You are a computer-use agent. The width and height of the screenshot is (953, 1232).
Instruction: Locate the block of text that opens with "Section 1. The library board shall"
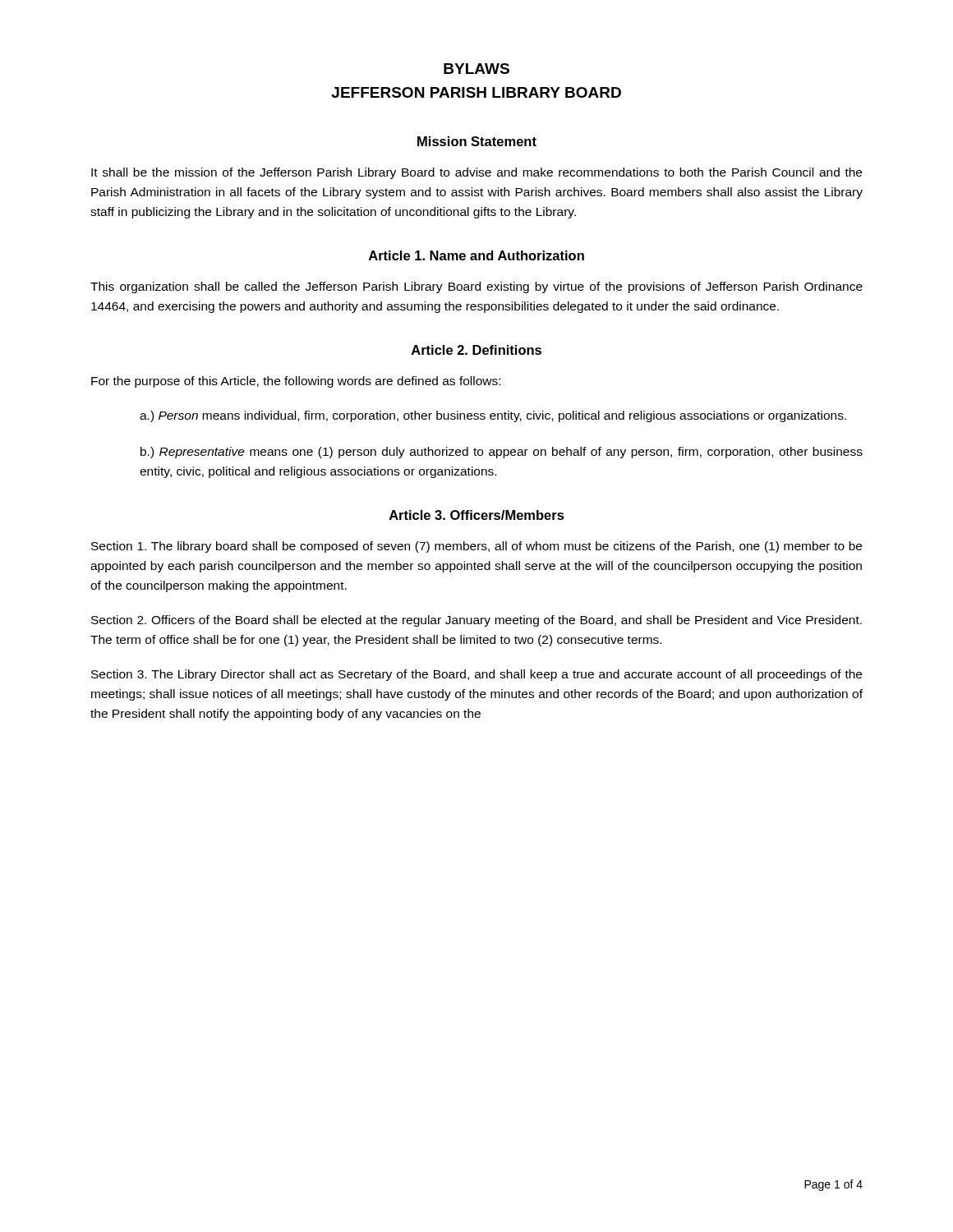476,566
